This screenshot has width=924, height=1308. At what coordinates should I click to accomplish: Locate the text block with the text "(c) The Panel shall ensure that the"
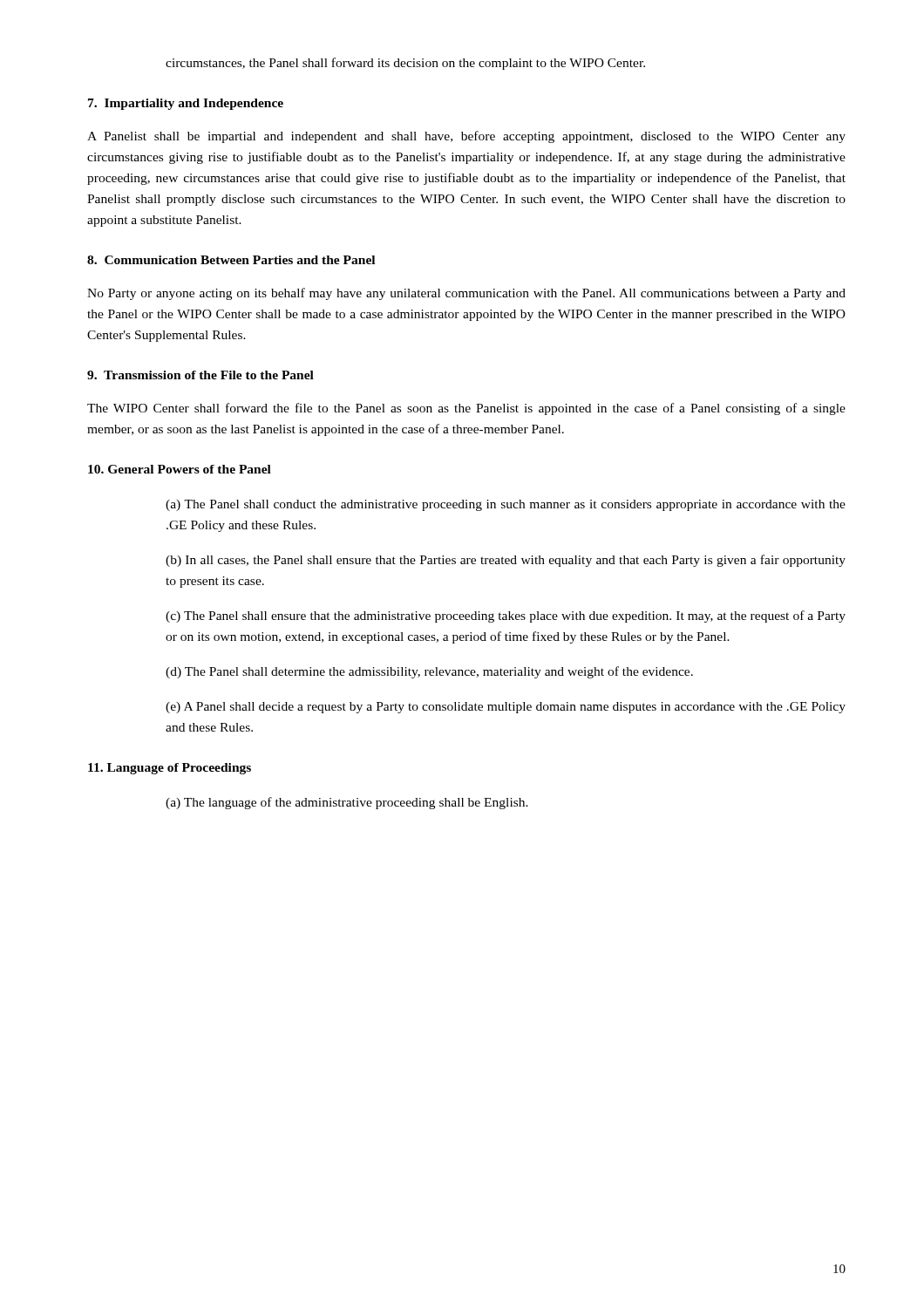click(506, 626)
